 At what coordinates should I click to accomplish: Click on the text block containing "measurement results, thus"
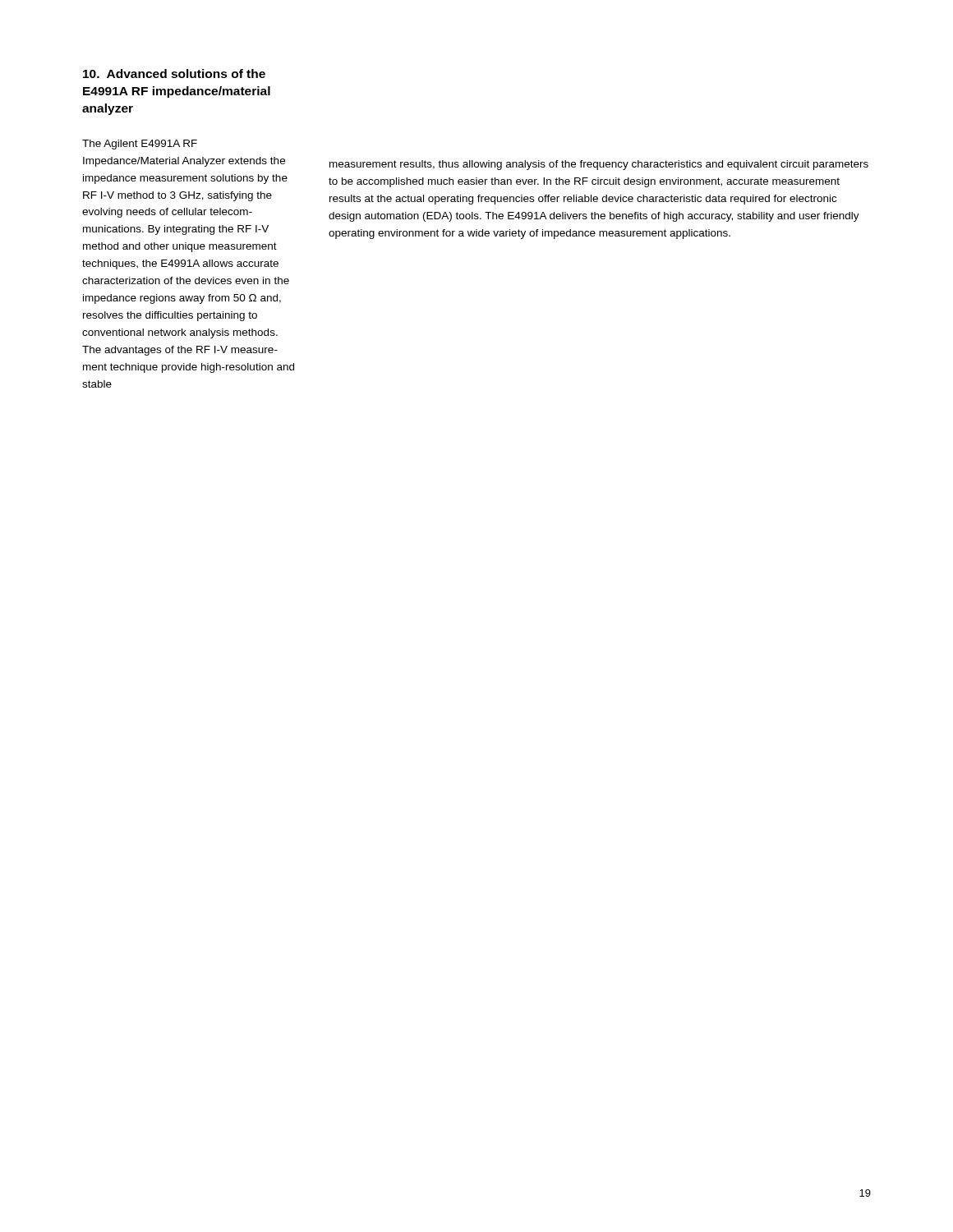tap(599, 198)
